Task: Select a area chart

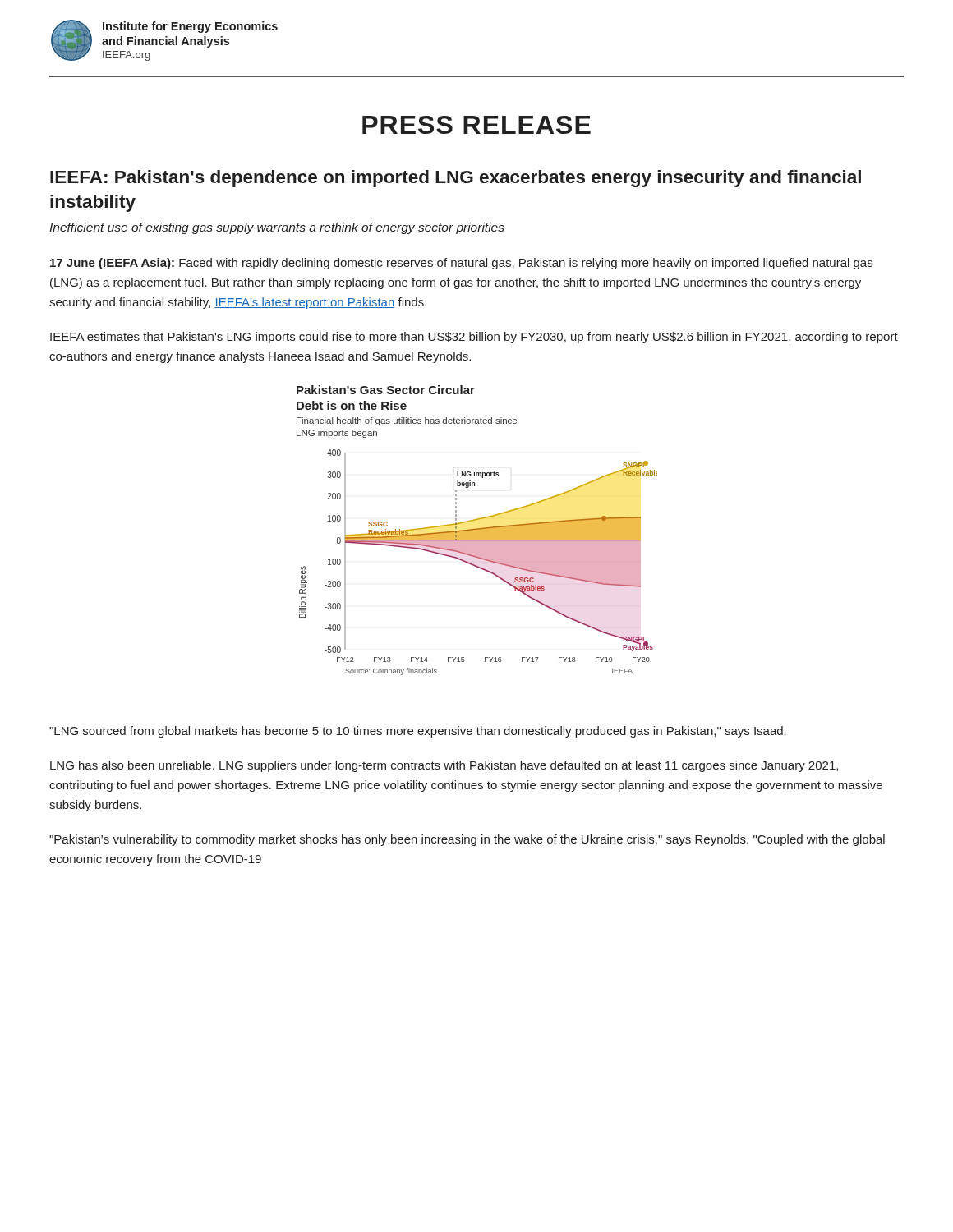Action: pos(476,542)
